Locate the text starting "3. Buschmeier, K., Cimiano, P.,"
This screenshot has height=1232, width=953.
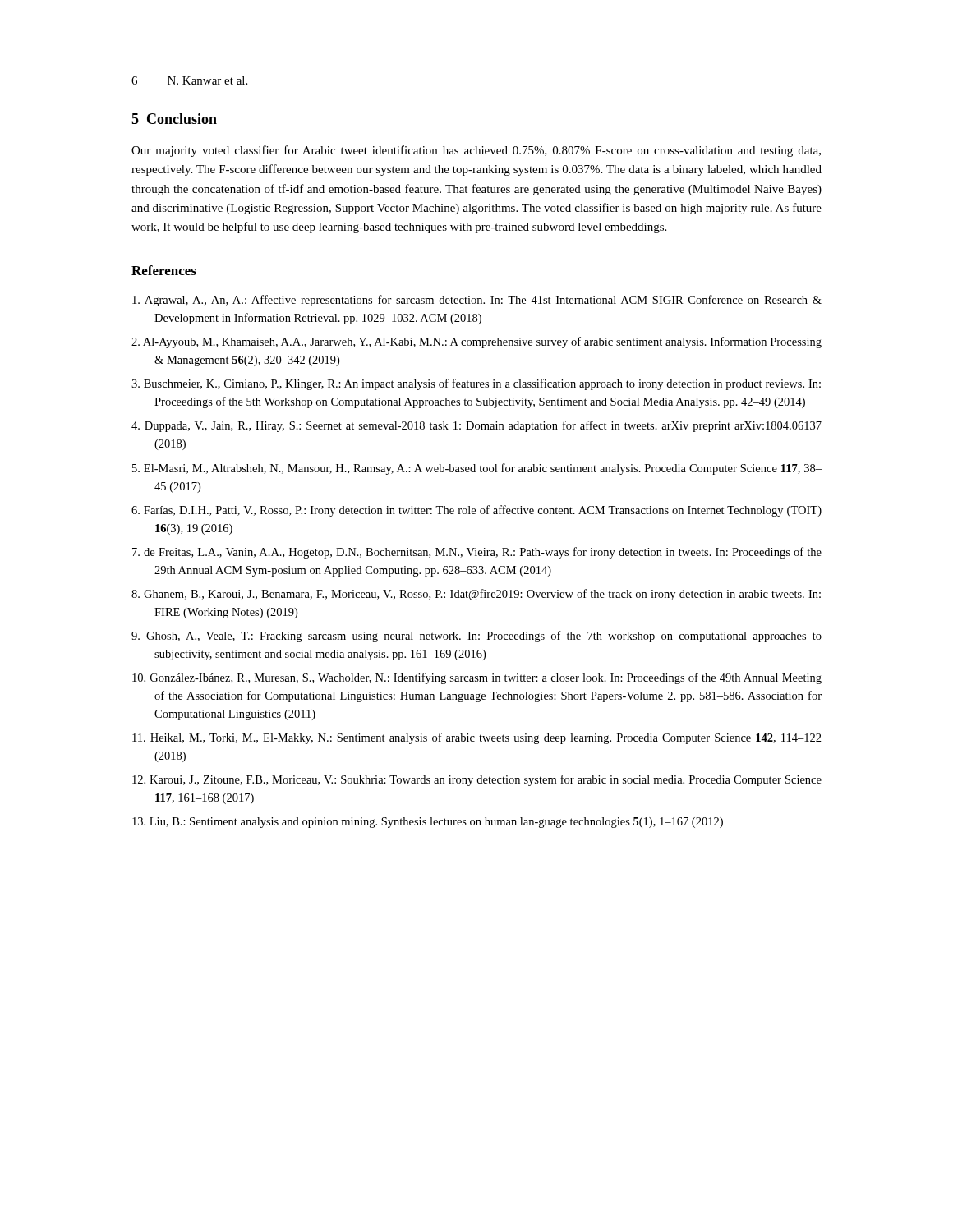coord(476,393)
